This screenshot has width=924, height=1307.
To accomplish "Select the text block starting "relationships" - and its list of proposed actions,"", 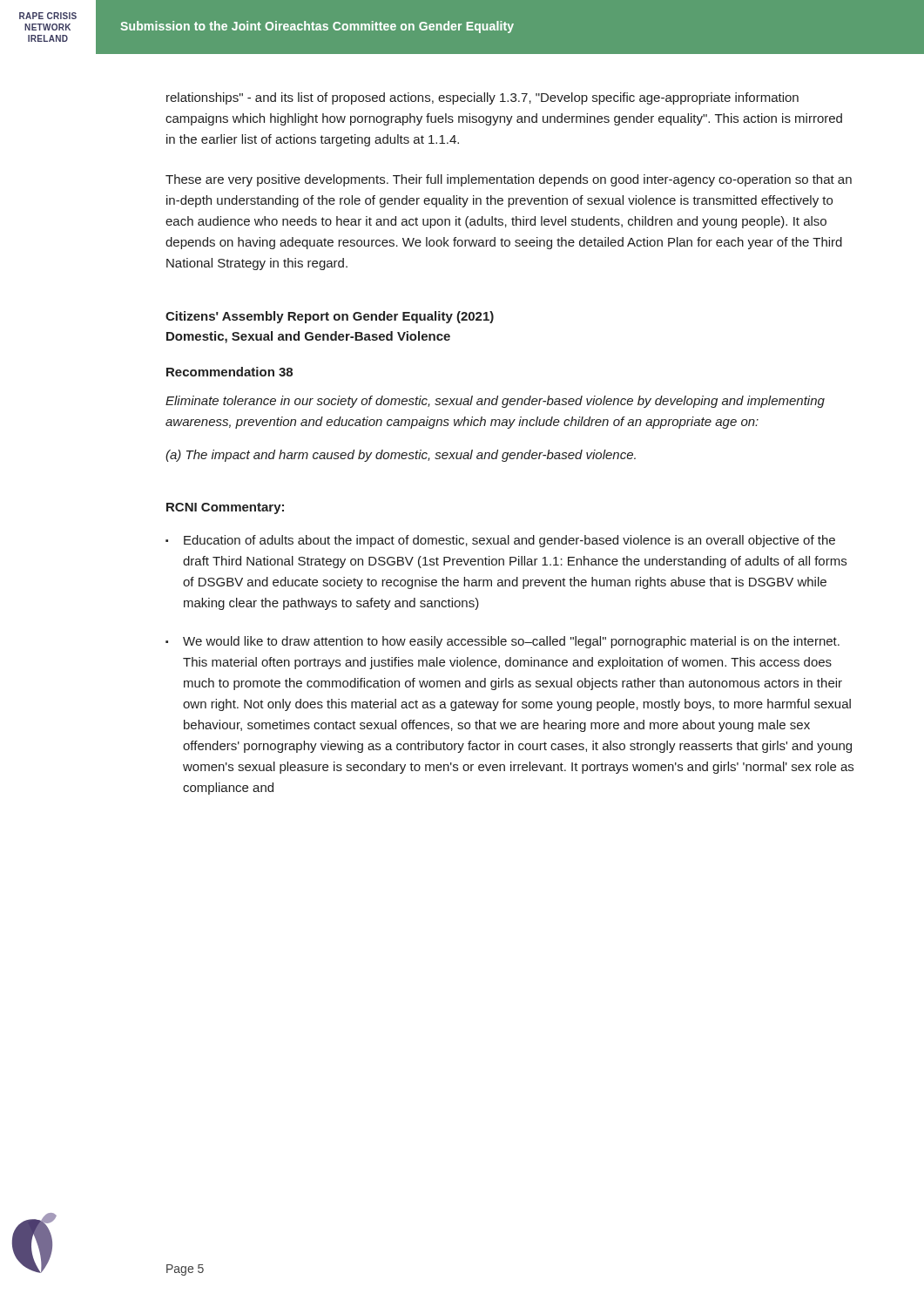I will coord(504,118).
